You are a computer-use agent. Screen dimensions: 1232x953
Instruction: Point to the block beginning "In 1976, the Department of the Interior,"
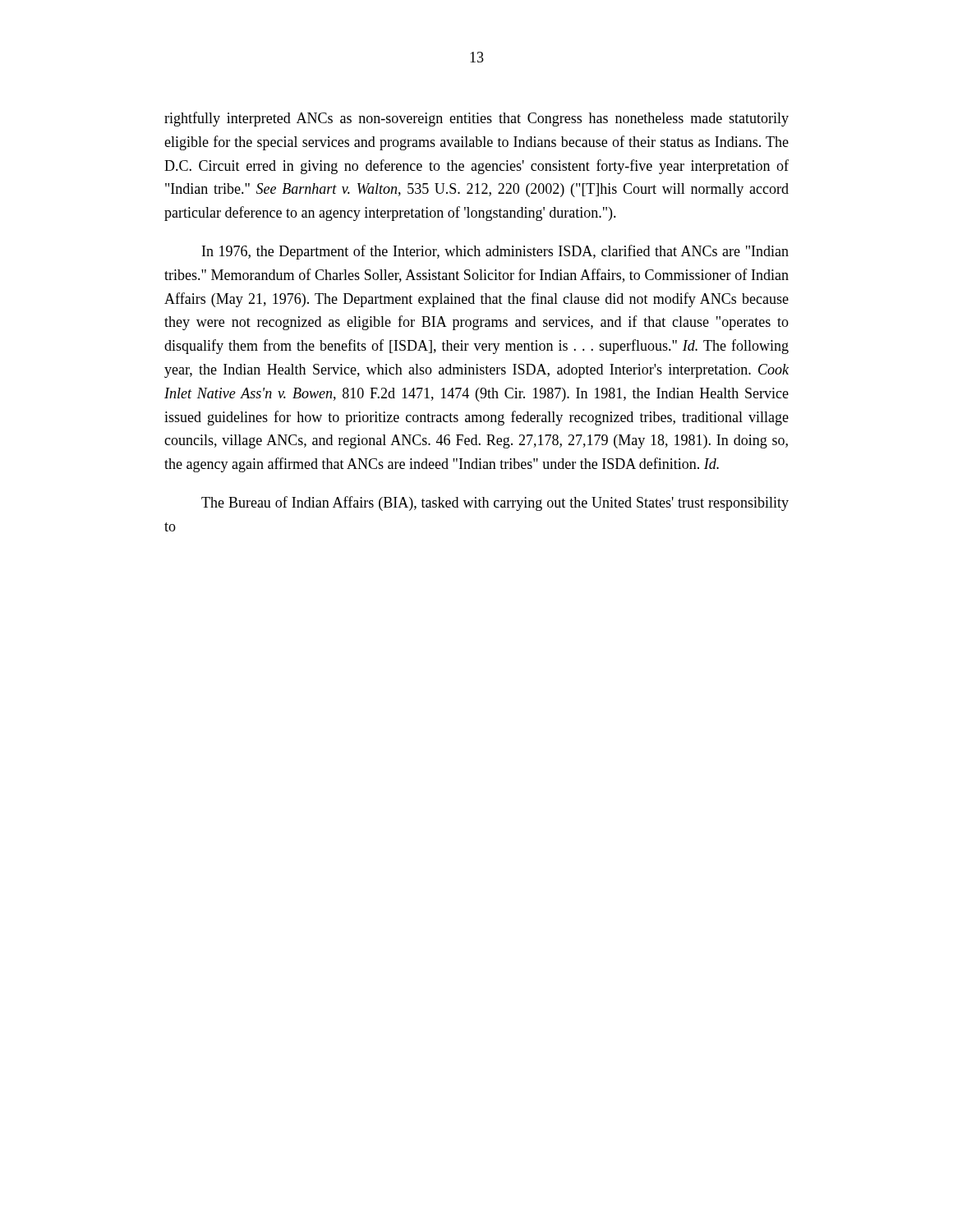click(476, 358)
